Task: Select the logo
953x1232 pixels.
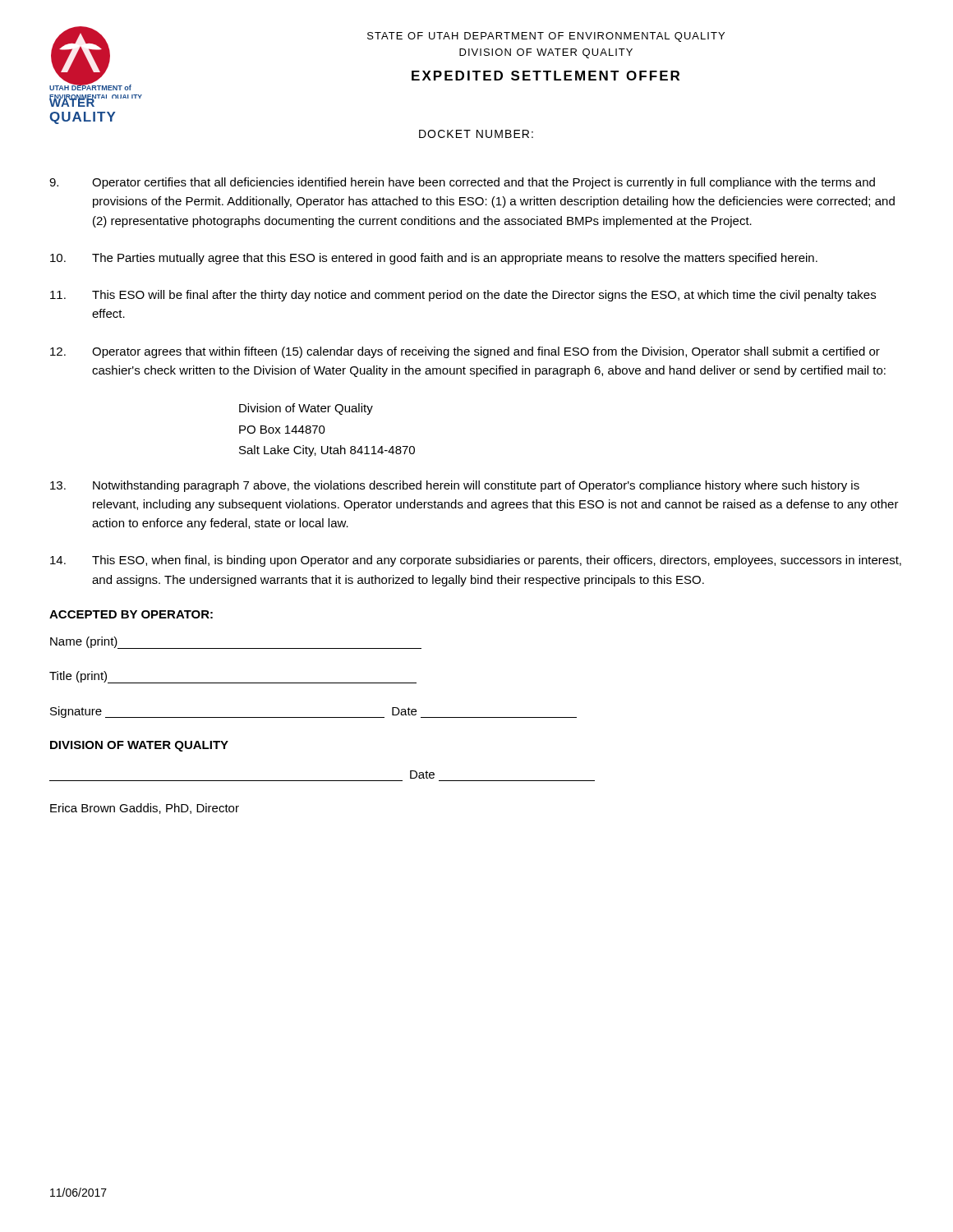Action: click(x=119, y=75)
